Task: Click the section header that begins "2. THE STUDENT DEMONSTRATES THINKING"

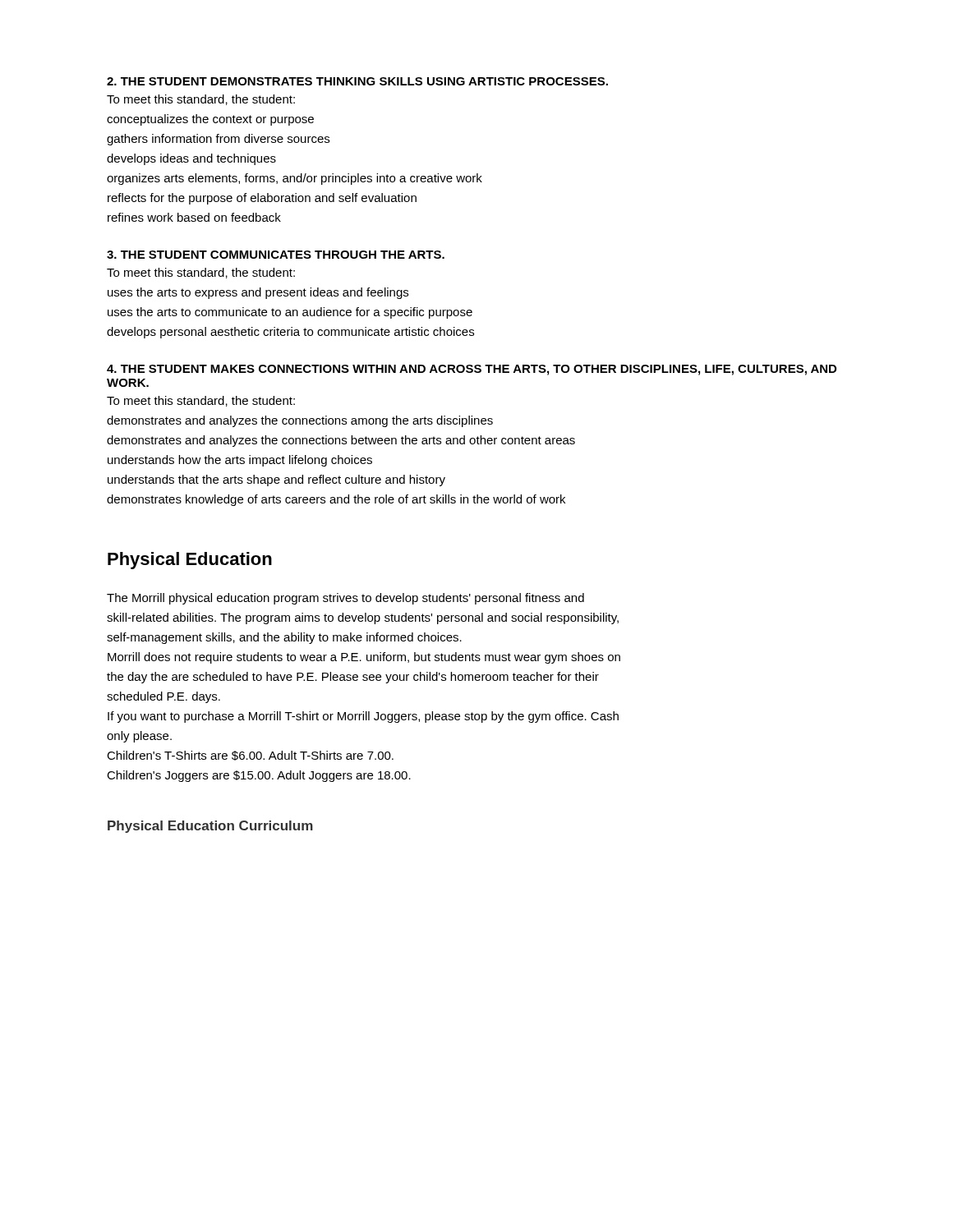Action: coord(358,81)
